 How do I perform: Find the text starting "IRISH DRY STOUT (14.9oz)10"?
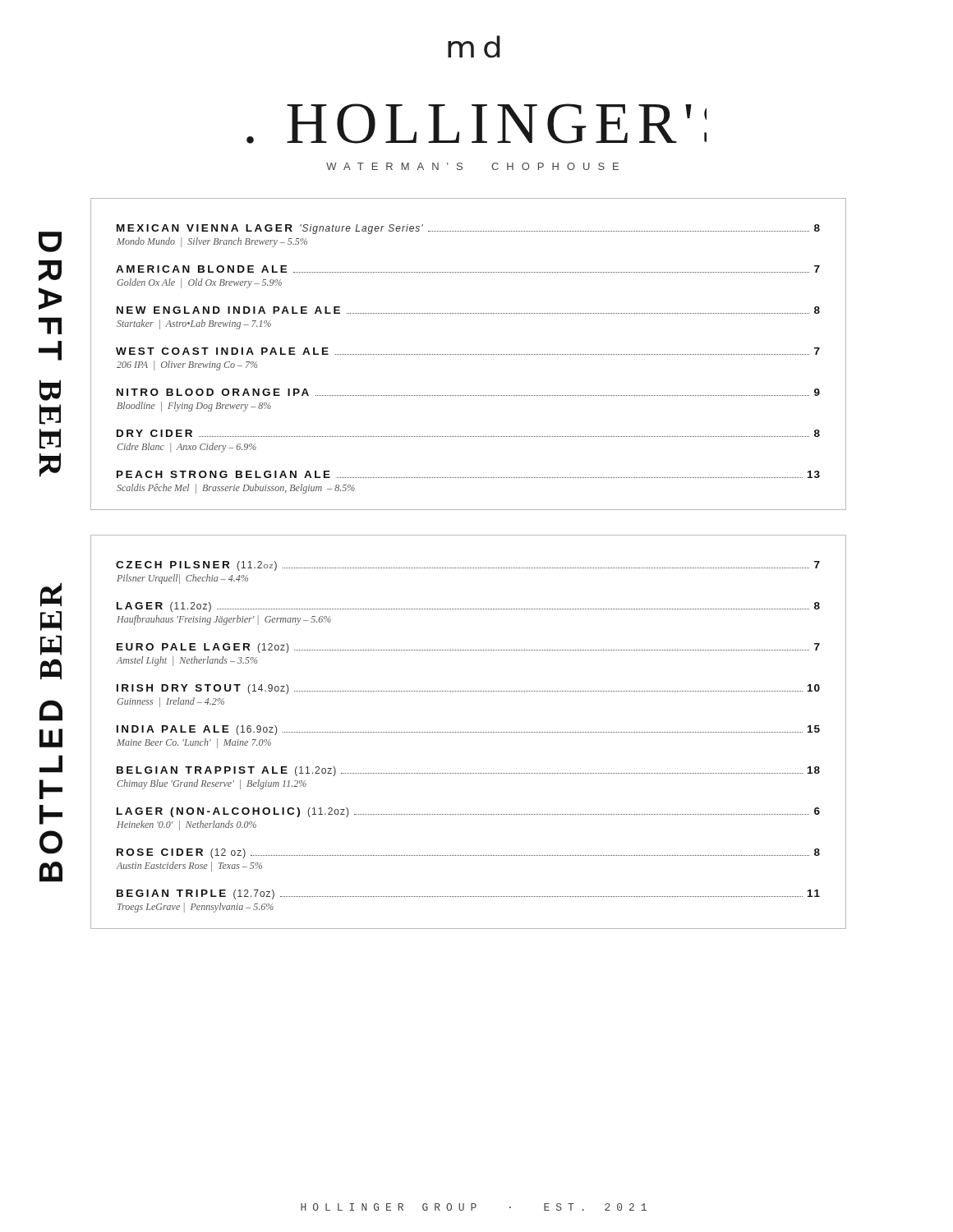click(468, 695)
